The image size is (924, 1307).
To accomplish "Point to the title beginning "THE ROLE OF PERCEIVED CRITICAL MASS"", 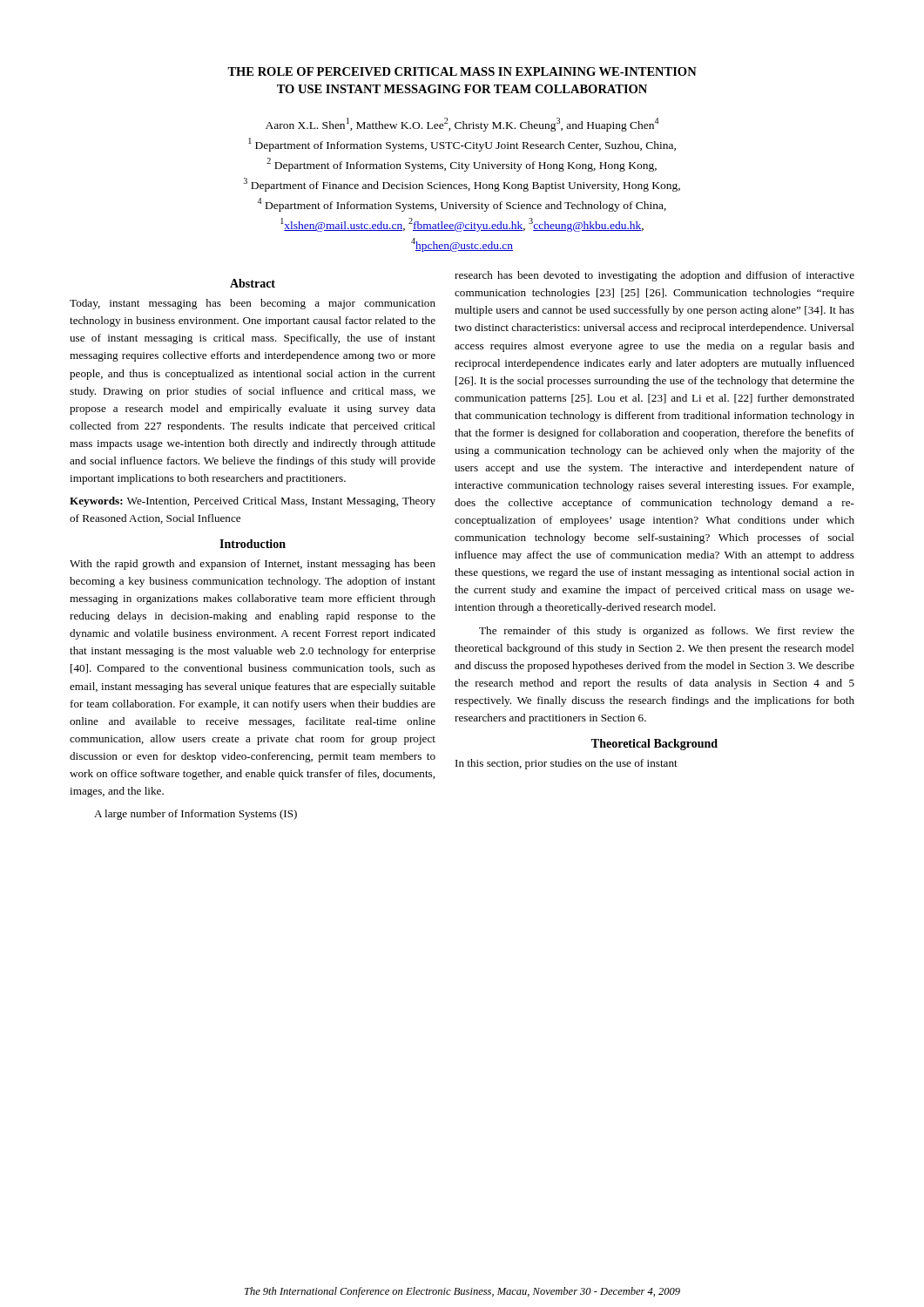I will 462,80.
